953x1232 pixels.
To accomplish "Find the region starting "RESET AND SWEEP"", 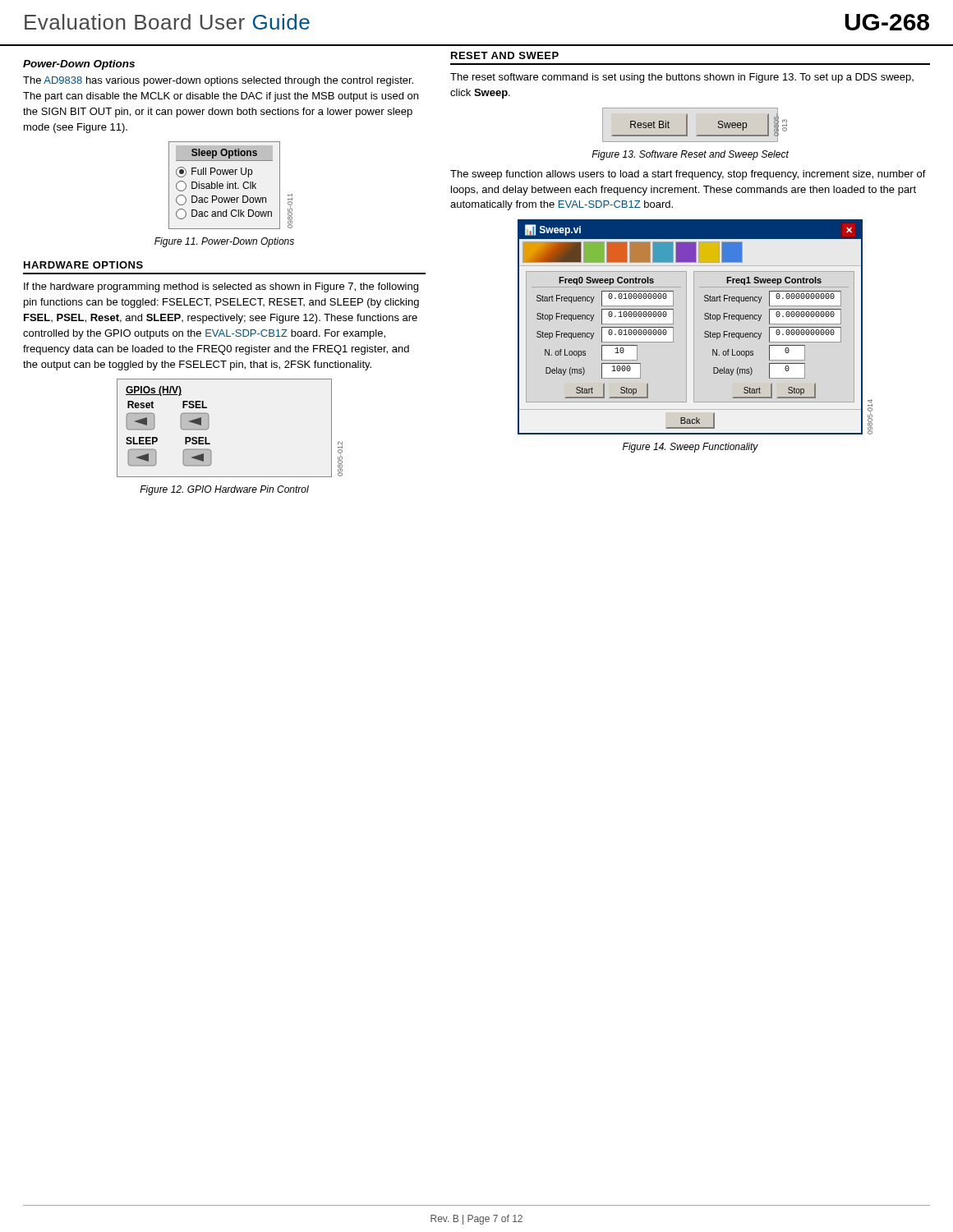I will [505, 55].
